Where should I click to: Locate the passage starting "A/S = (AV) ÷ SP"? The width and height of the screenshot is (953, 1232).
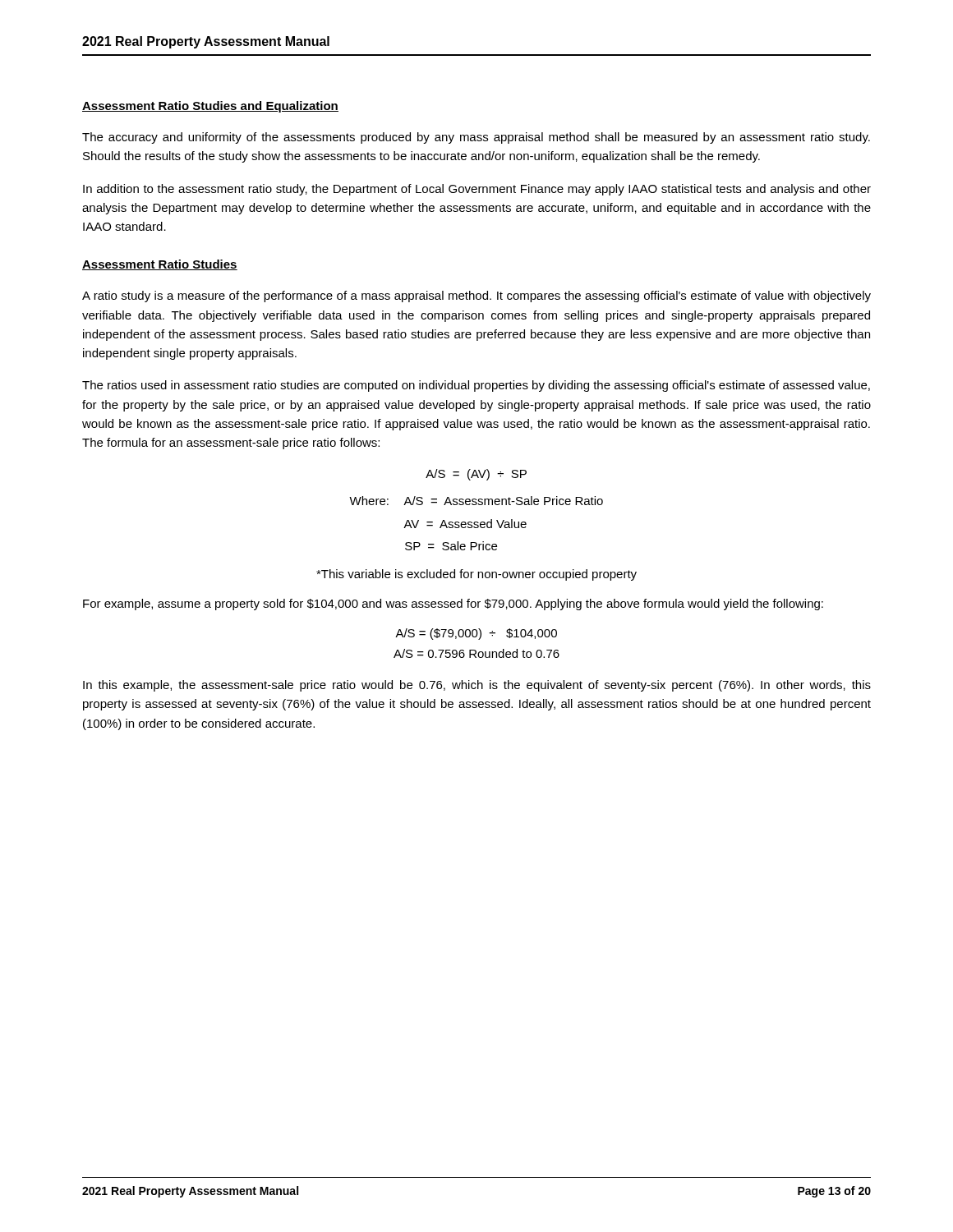476,474
